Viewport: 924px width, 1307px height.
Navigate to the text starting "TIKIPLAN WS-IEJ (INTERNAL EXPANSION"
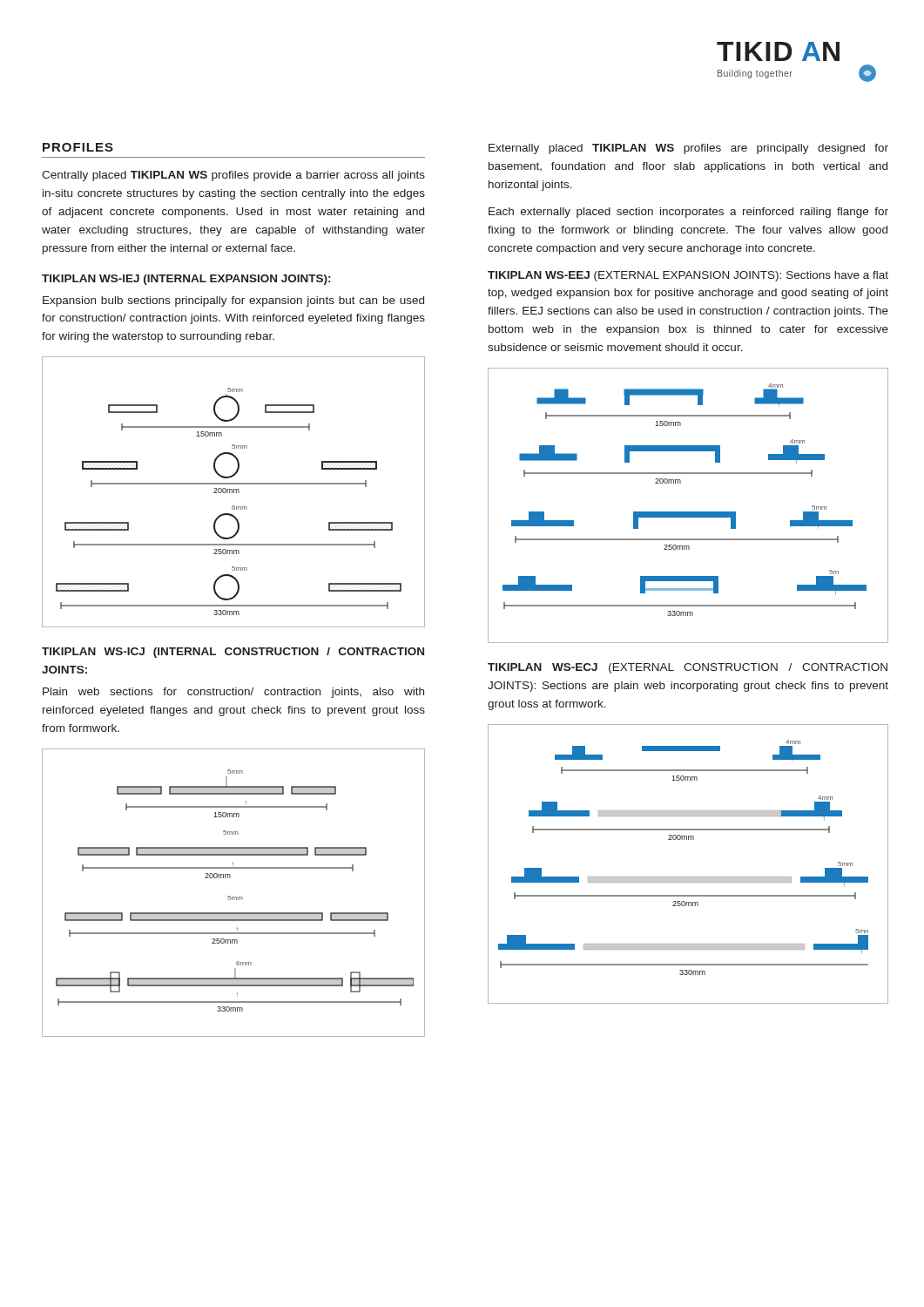(x=233, y=308)
